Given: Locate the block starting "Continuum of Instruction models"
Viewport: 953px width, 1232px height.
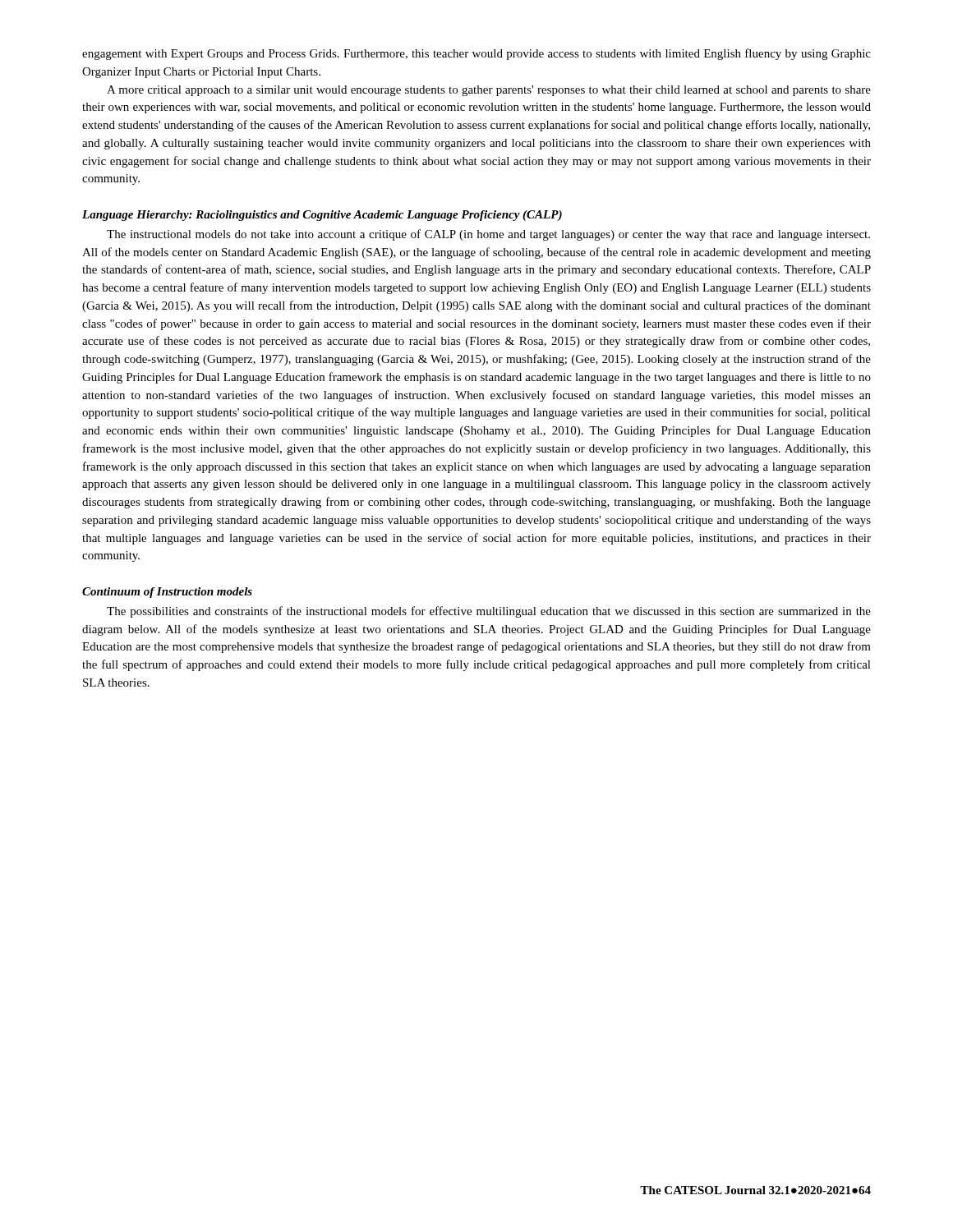Looking at the screenshot, I should point(167,593).
